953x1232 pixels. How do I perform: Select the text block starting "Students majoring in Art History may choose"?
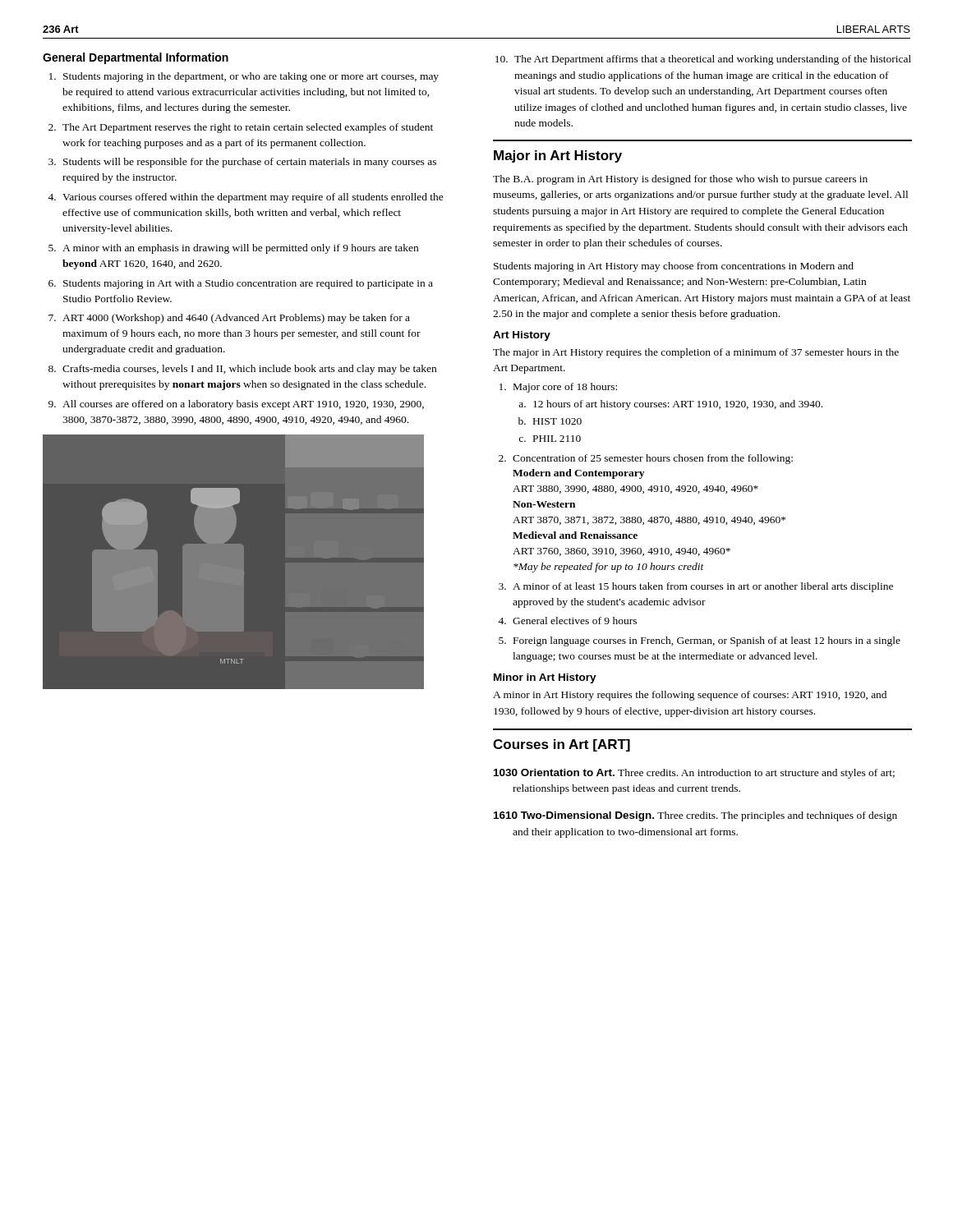pos(702,290)
